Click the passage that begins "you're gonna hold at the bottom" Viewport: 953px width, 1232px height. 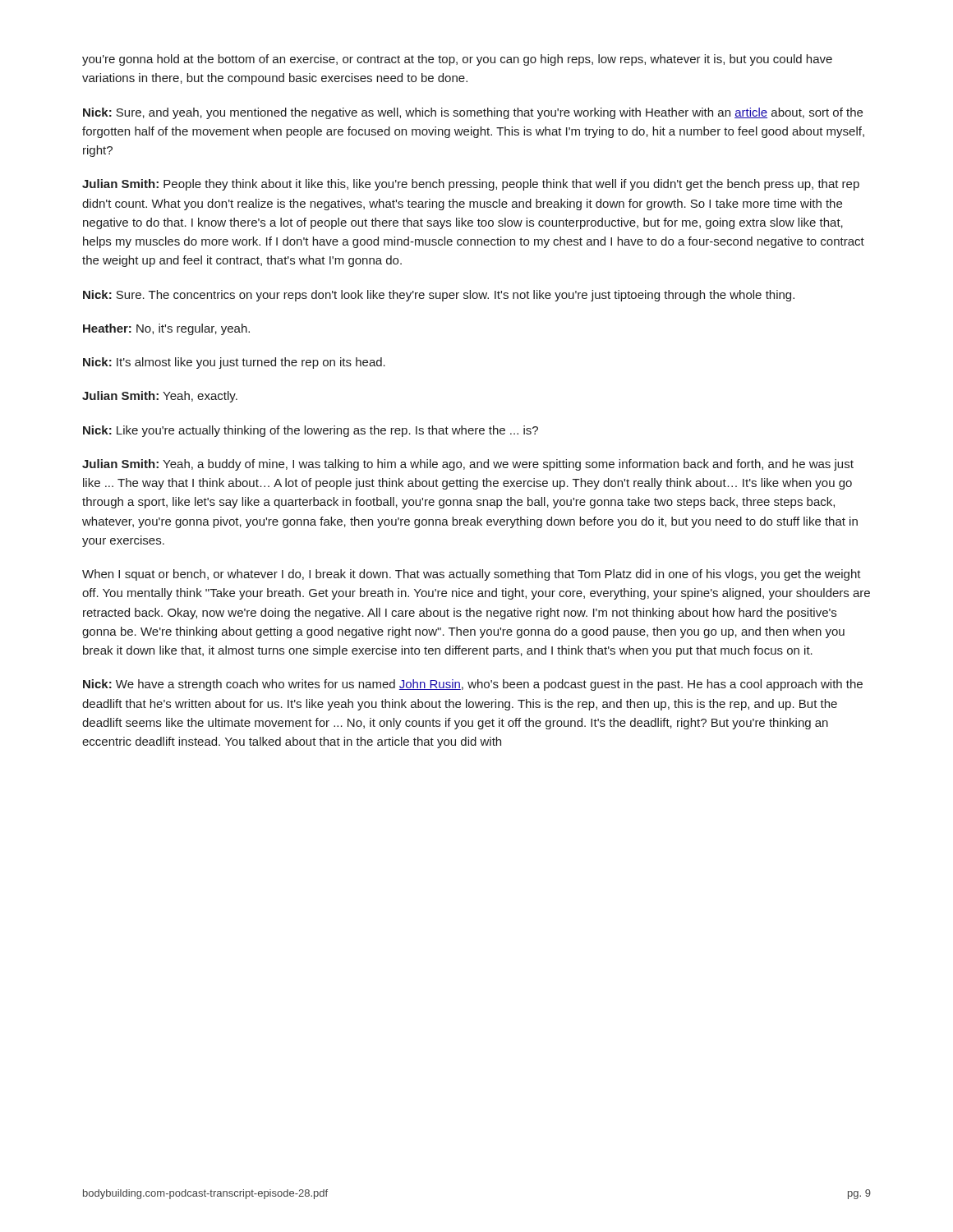tap(457, 68)
